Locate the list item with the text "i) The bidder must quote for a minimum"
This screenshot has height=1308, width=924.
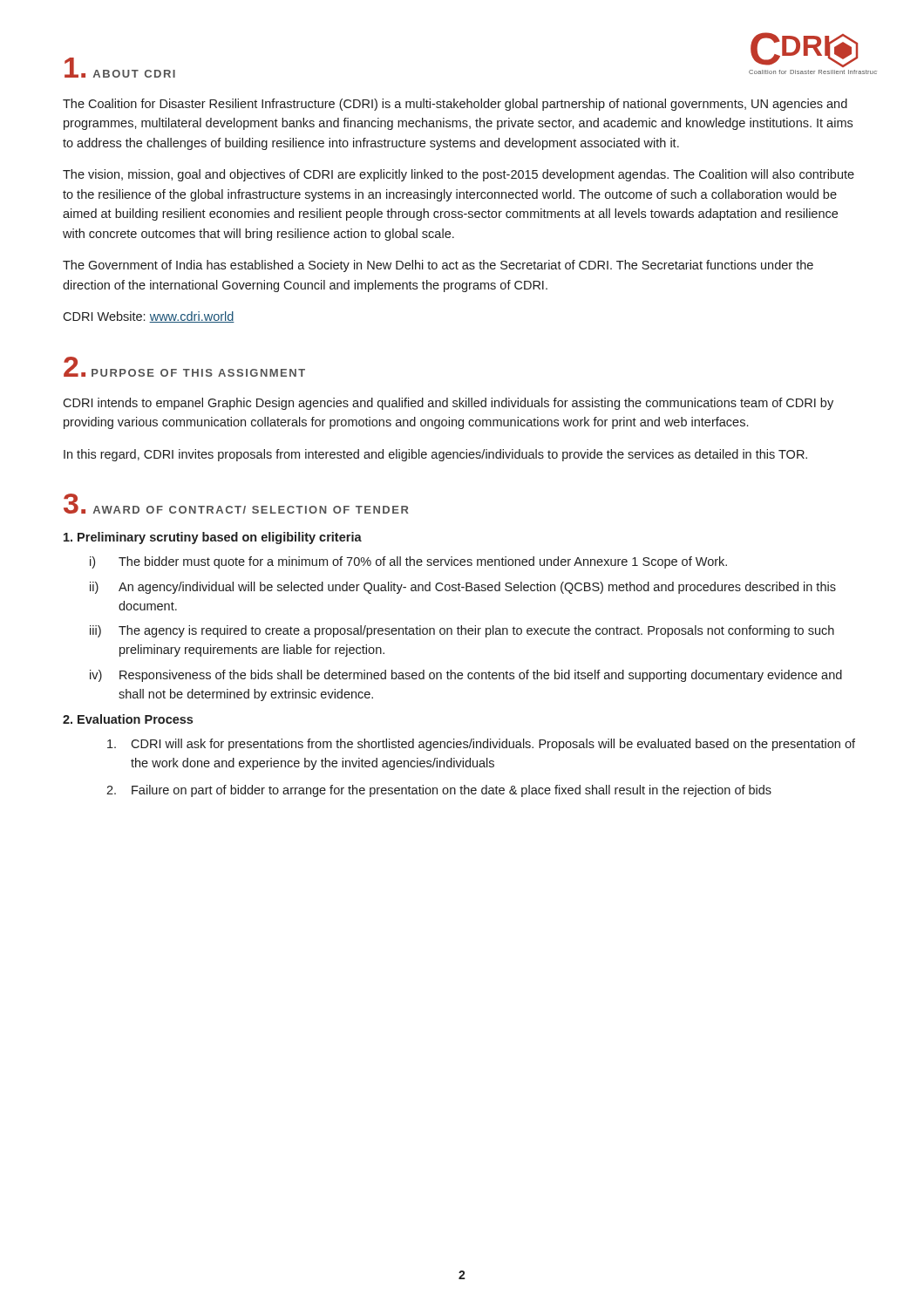(475, 562)
